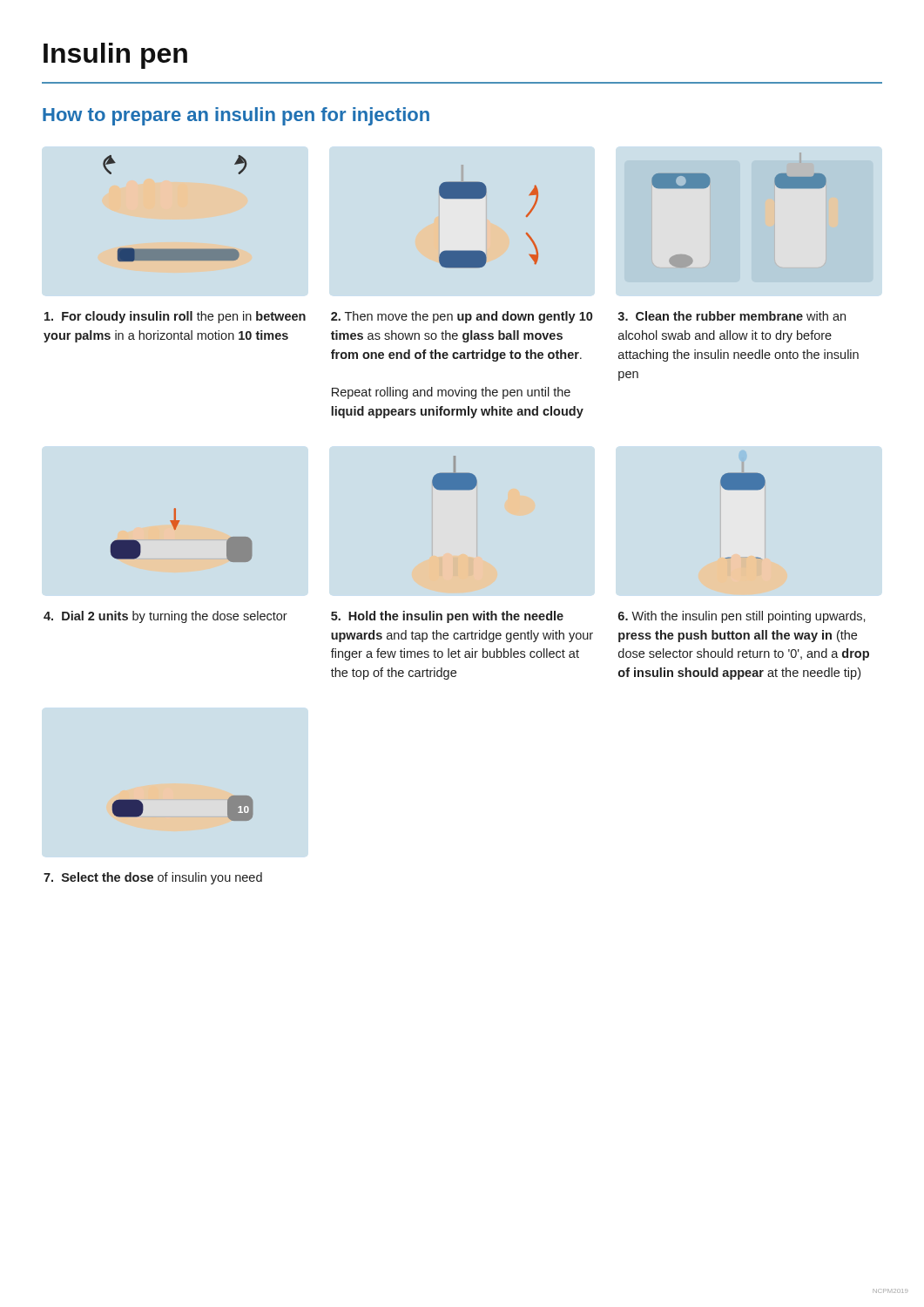
Task: Click where it says "Insulin pen"
Action: click(115, 53)
